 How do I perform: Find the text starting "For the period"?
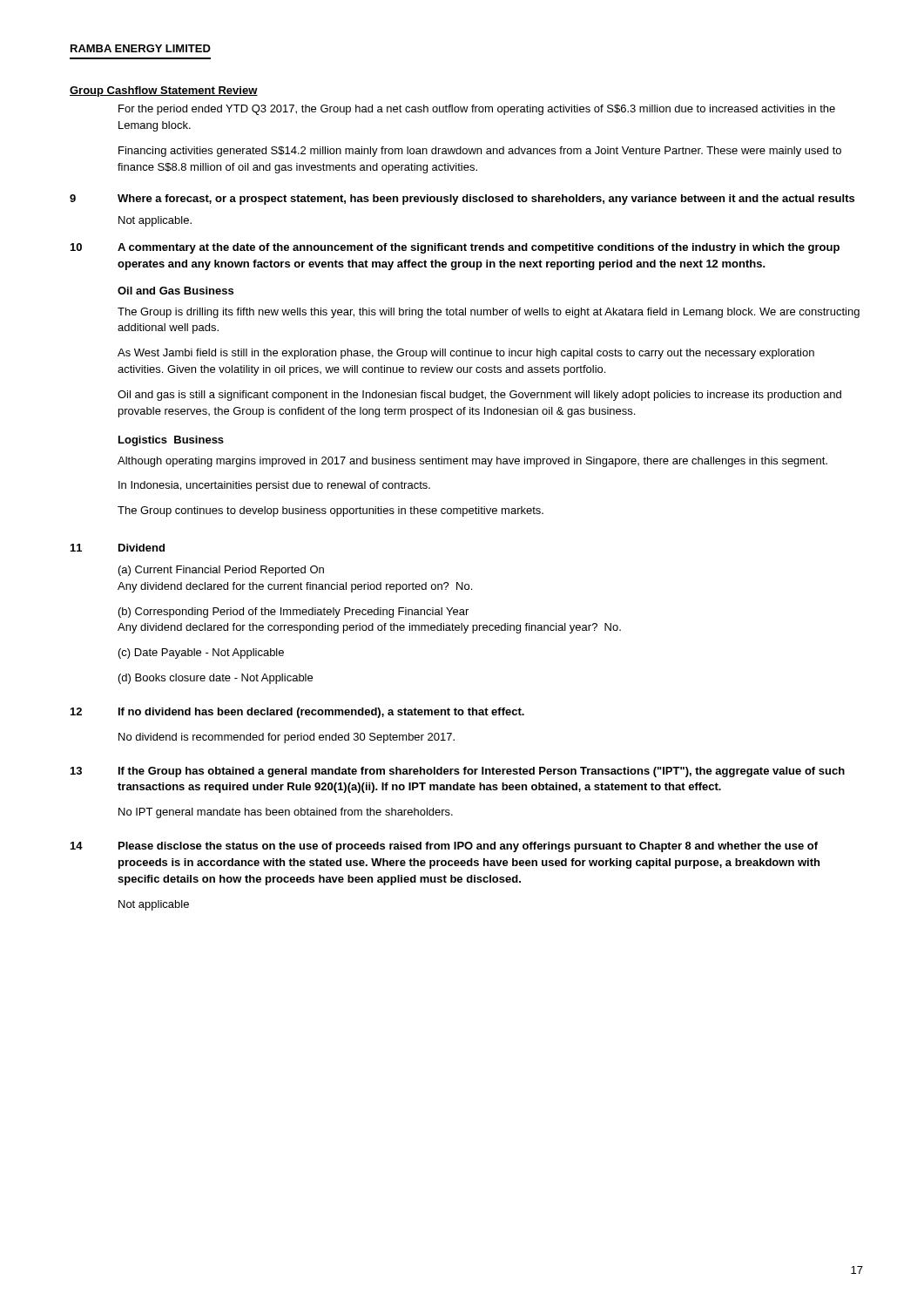pos(476,117)
